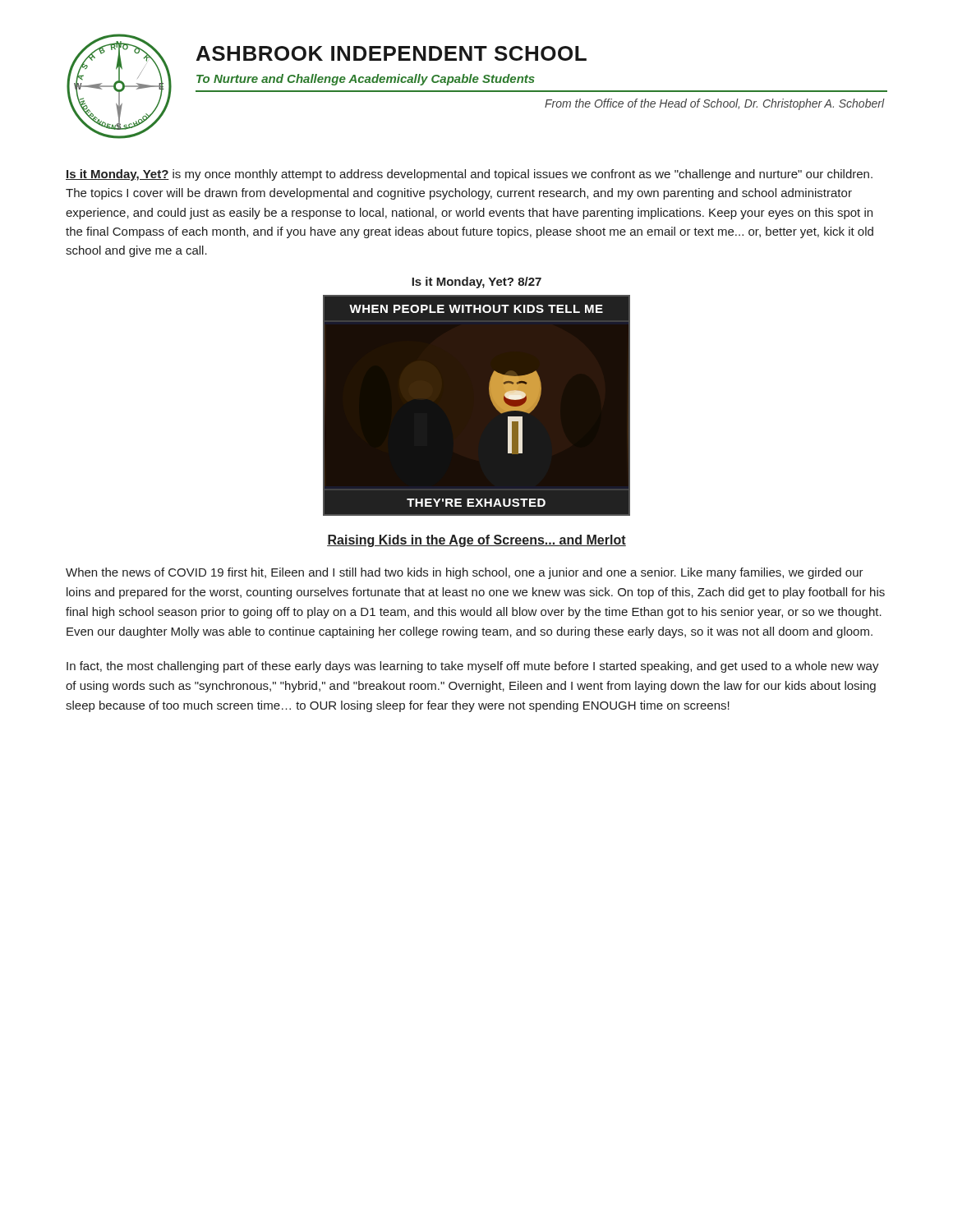Click the passage that begins "From the Office of the Head of"
The height and width of the screenshot is (1232, 953).
(x=714, y=103)
